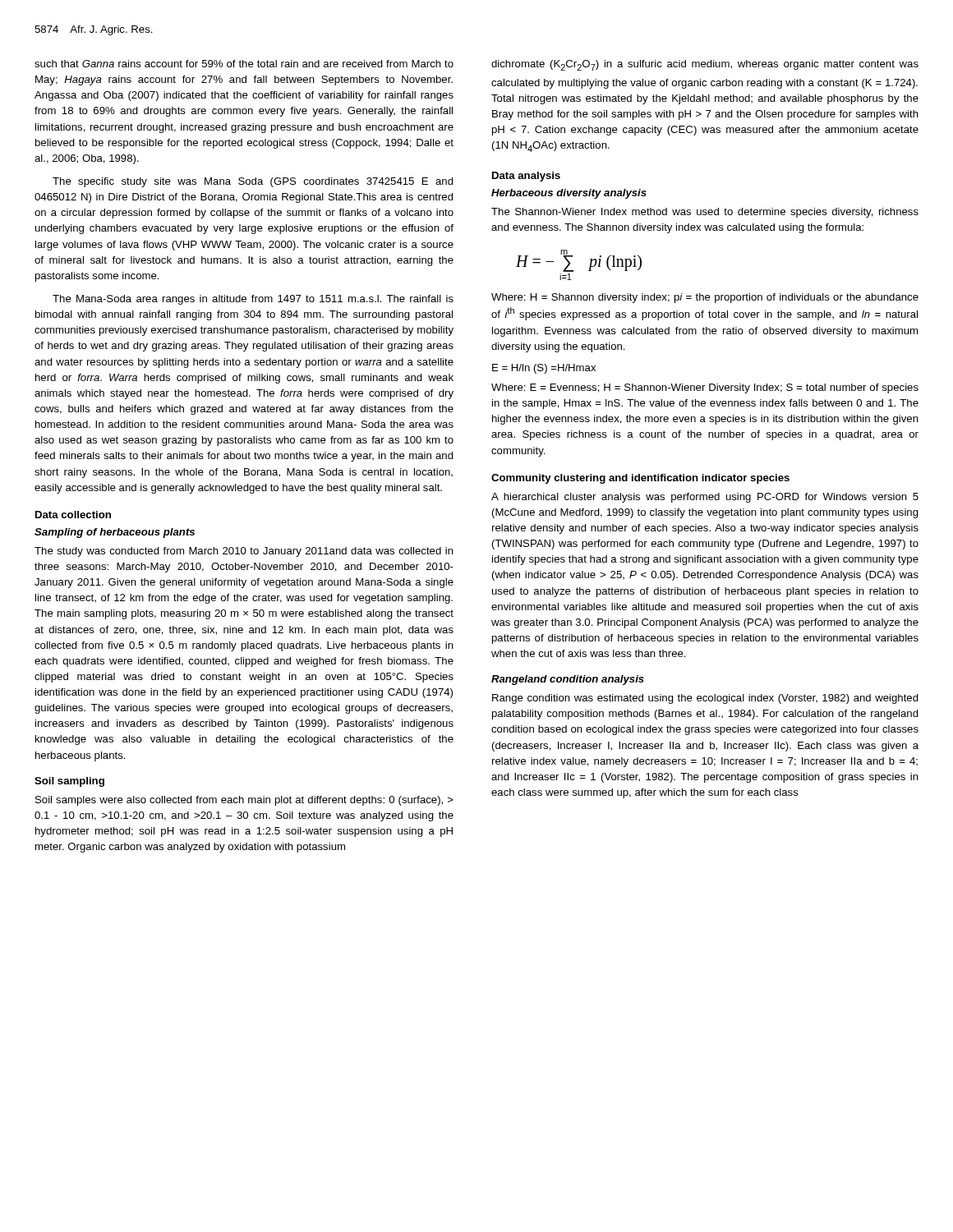953x1232 pixels.
Task: Point to the block starting "Community clustering and identification"
Action: click(x=641, y=477)
